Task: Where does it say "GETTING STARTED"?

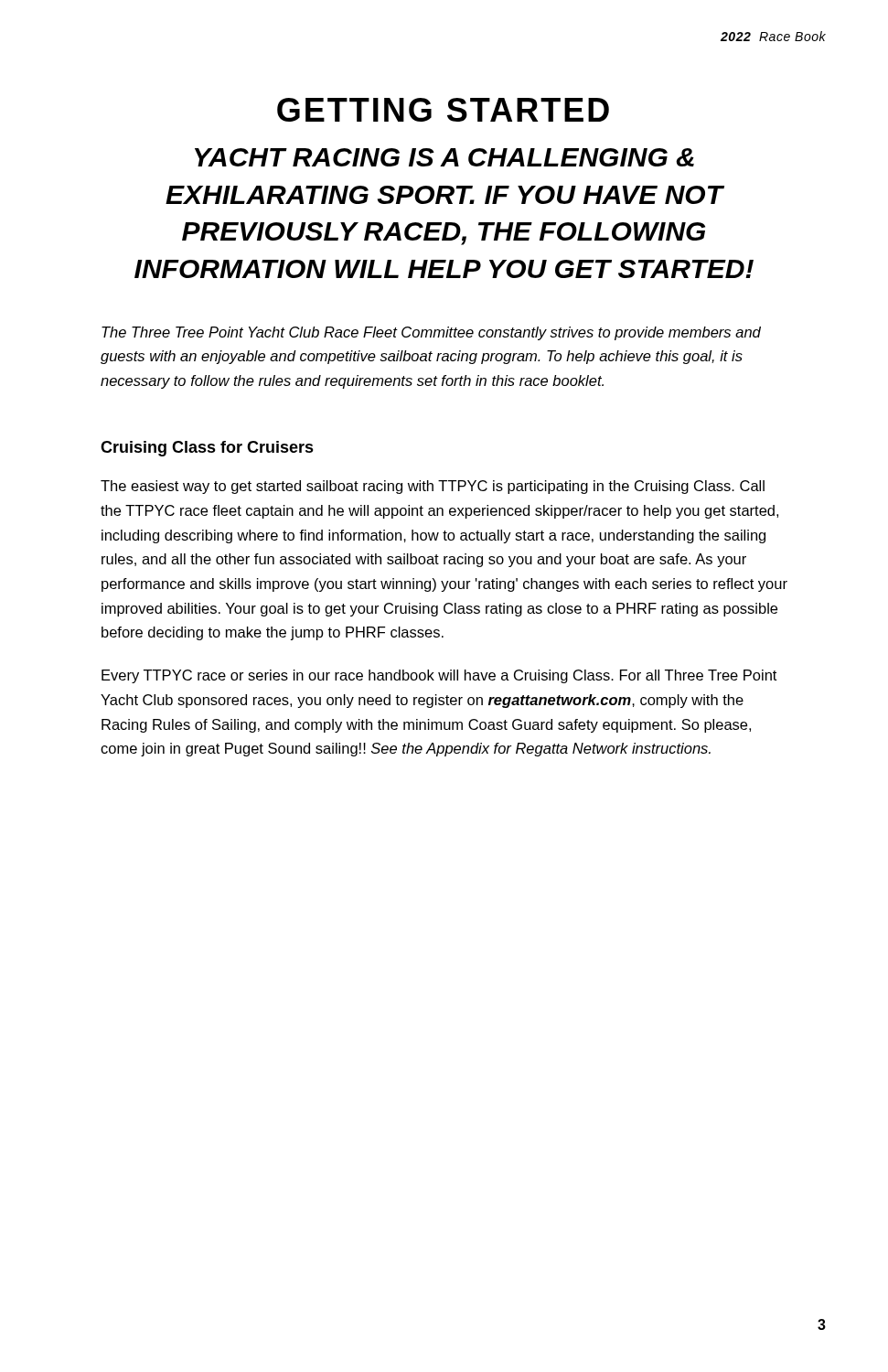Action: click(x=444, y=110)
